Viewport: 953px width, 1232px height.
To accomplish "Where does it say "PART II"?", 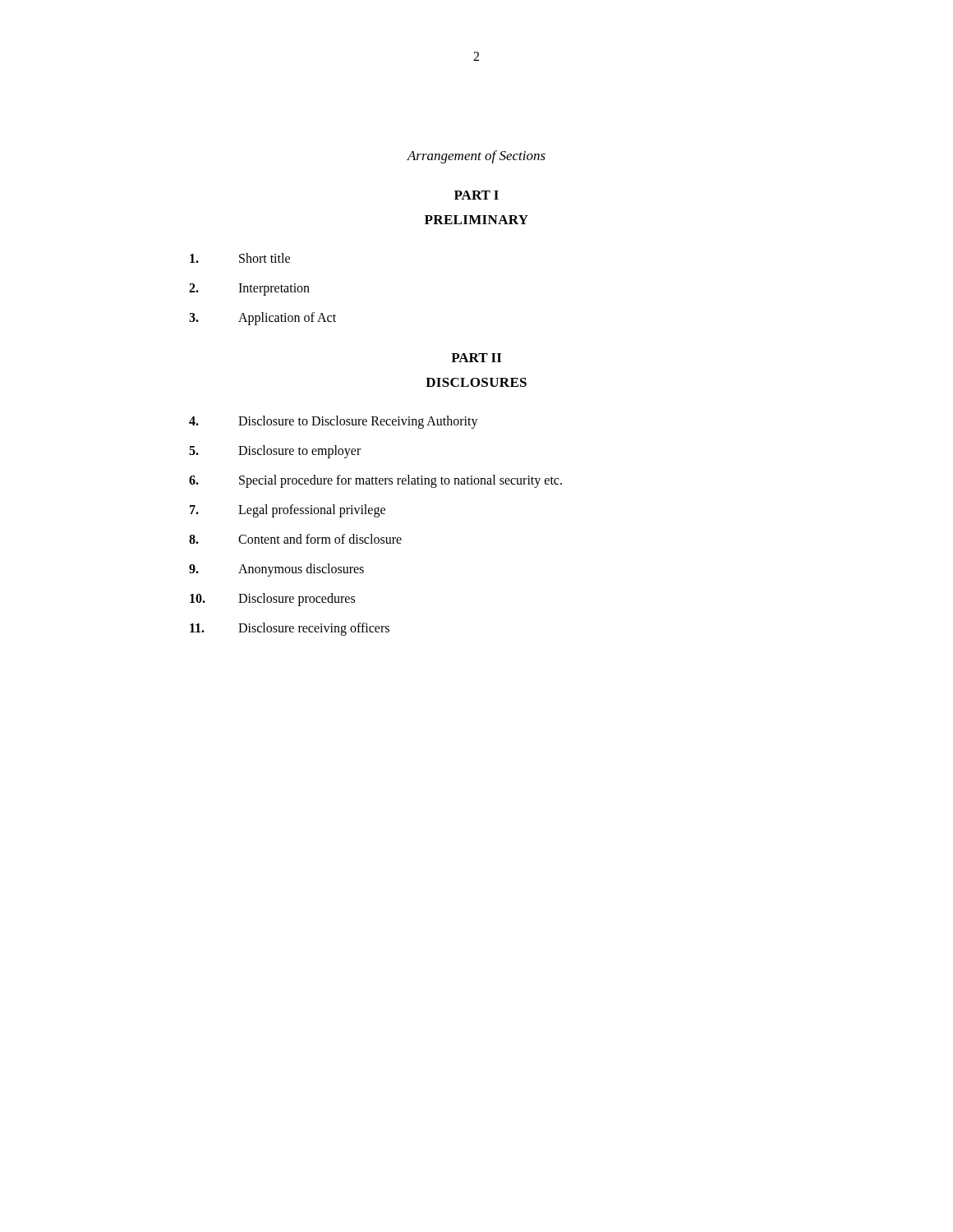I will (476, 358).
